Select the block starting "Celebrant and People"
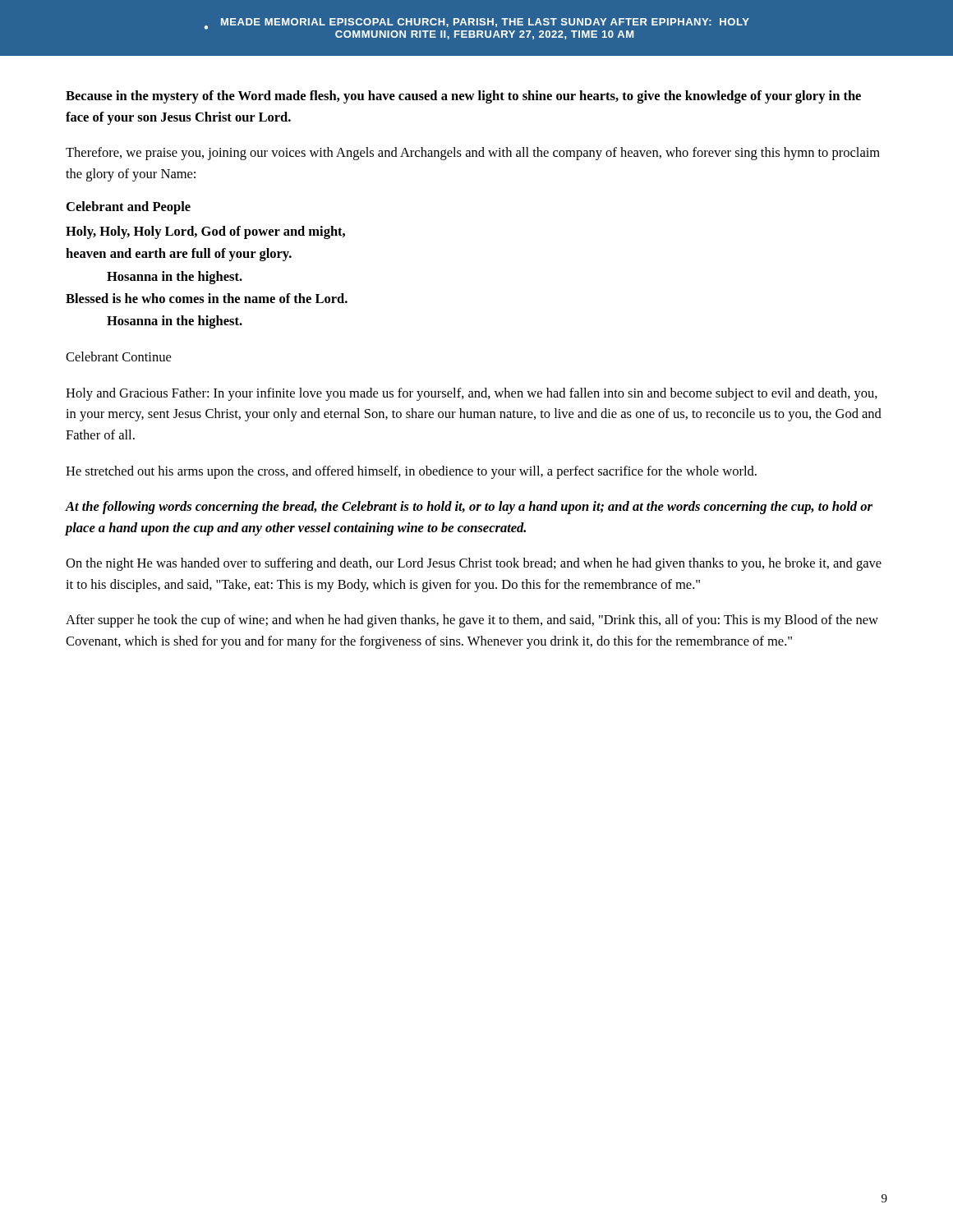 click(128, 207)
